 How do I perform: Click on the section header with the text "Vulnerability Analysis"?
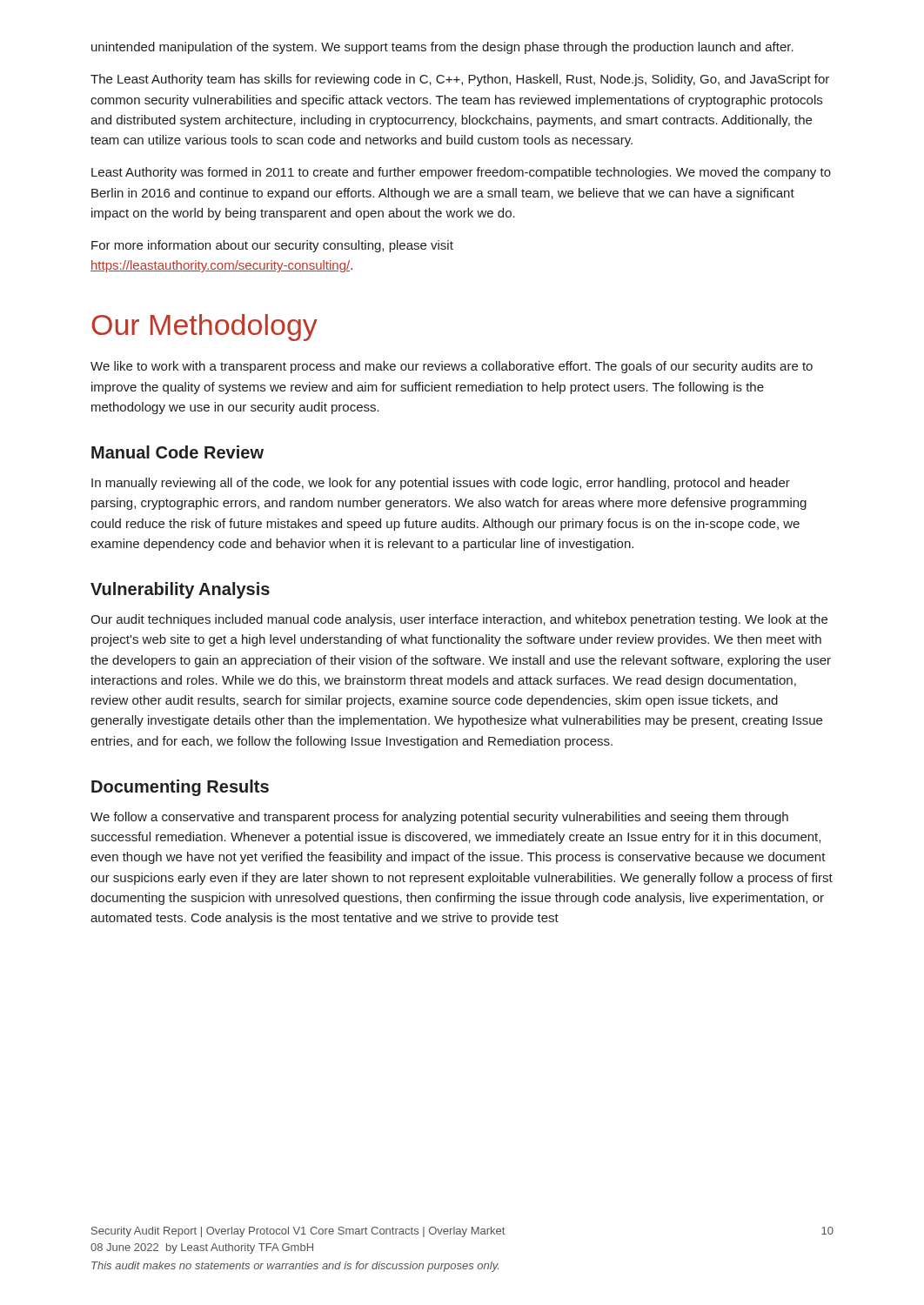(x=180, y=590)
